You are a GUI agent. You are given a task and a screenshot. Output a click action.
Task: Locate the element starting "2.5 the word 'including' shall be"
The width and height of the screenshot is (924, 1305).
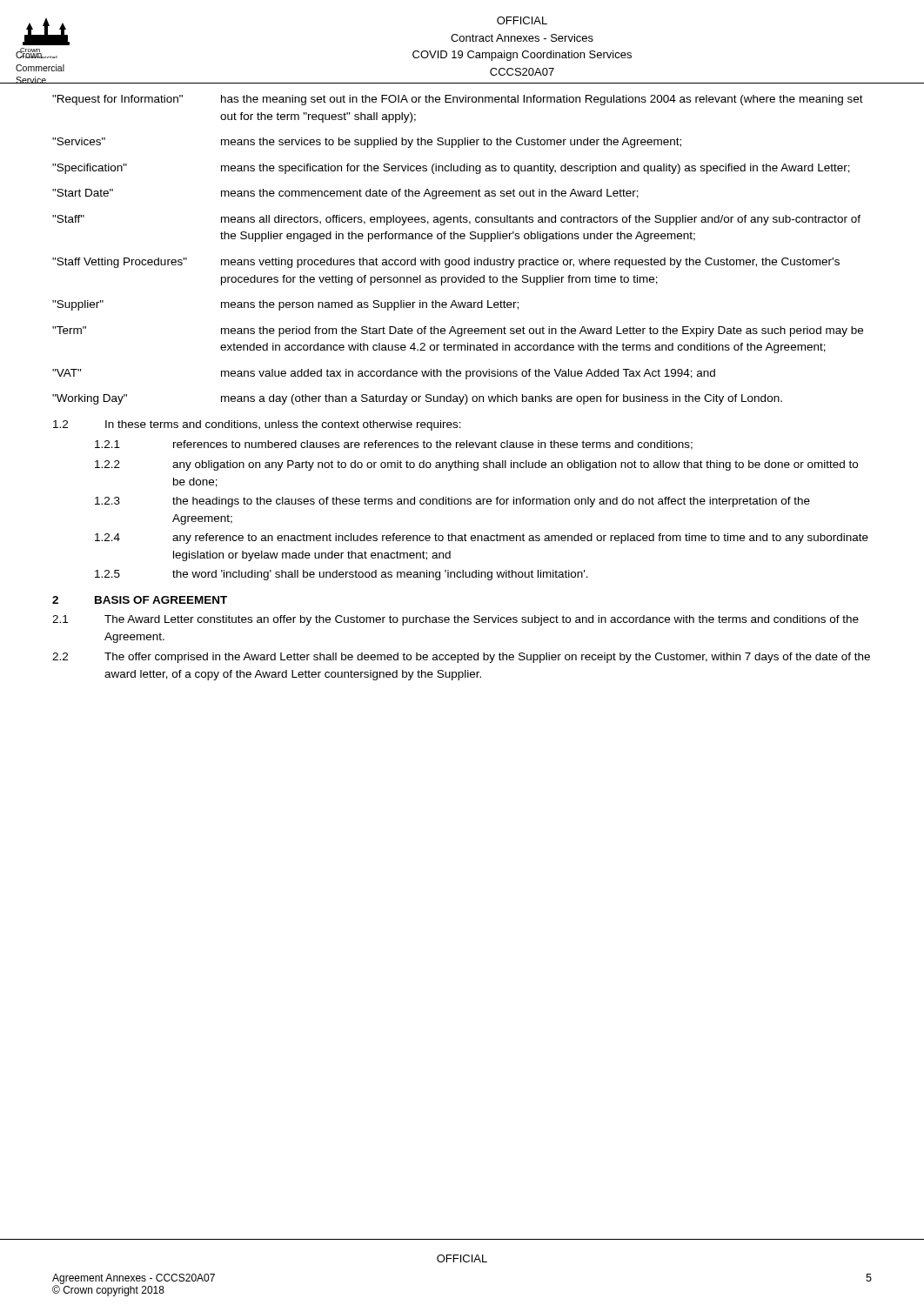[462, 574]
